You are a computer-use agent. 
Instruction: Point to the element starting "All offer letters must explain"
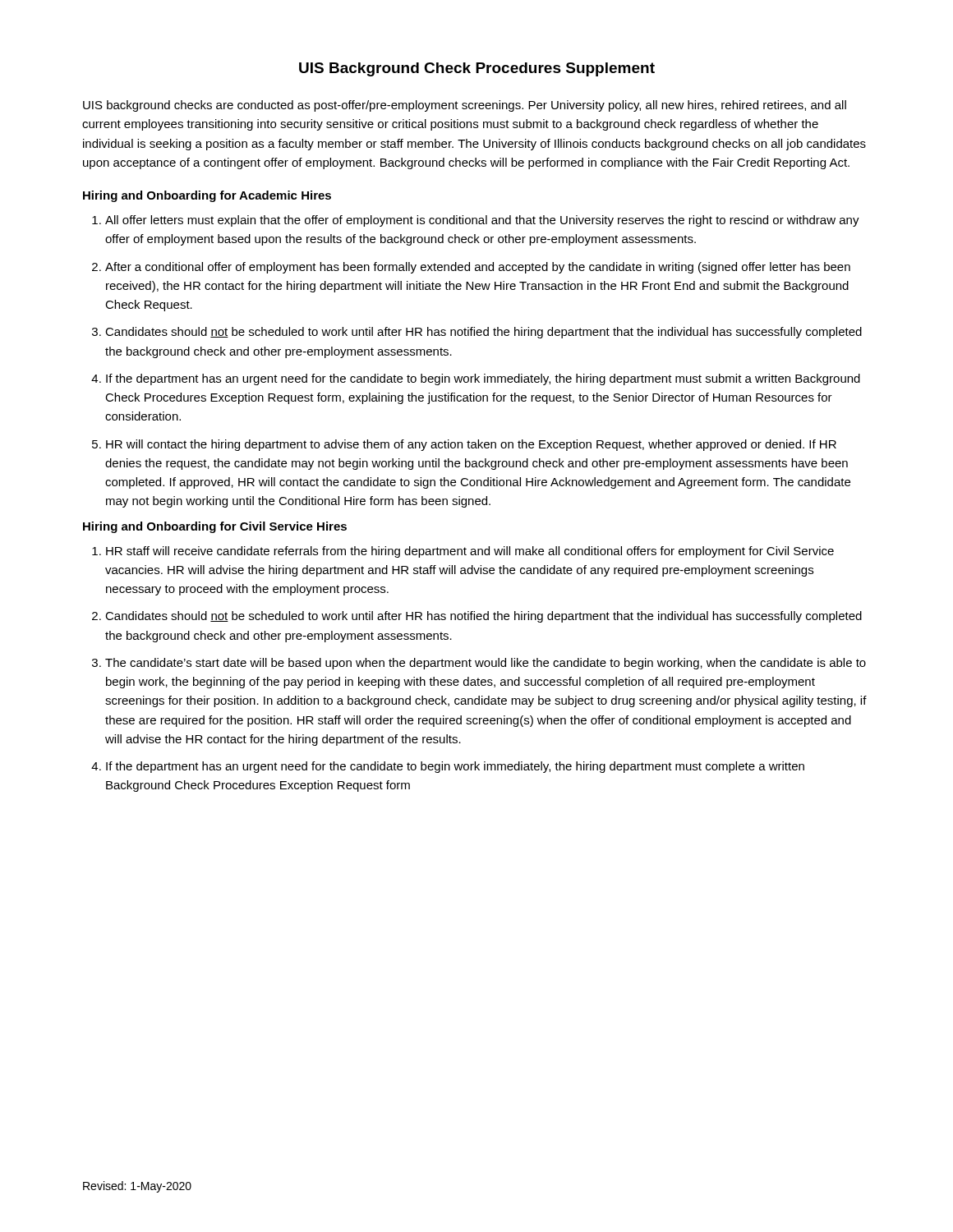coord(482,229)
